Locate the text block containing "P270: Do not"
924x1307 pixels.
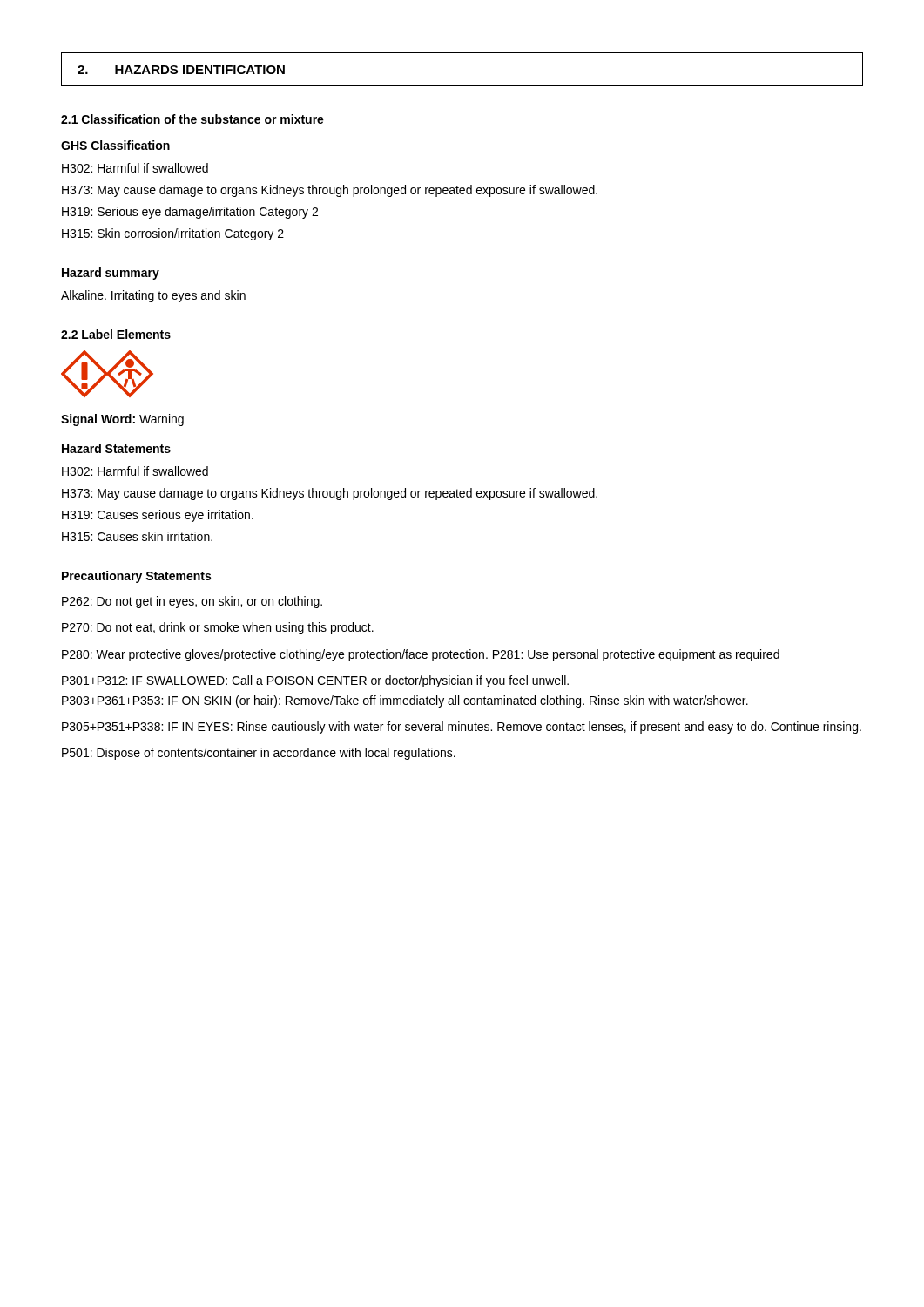click(x=218, y=628)
